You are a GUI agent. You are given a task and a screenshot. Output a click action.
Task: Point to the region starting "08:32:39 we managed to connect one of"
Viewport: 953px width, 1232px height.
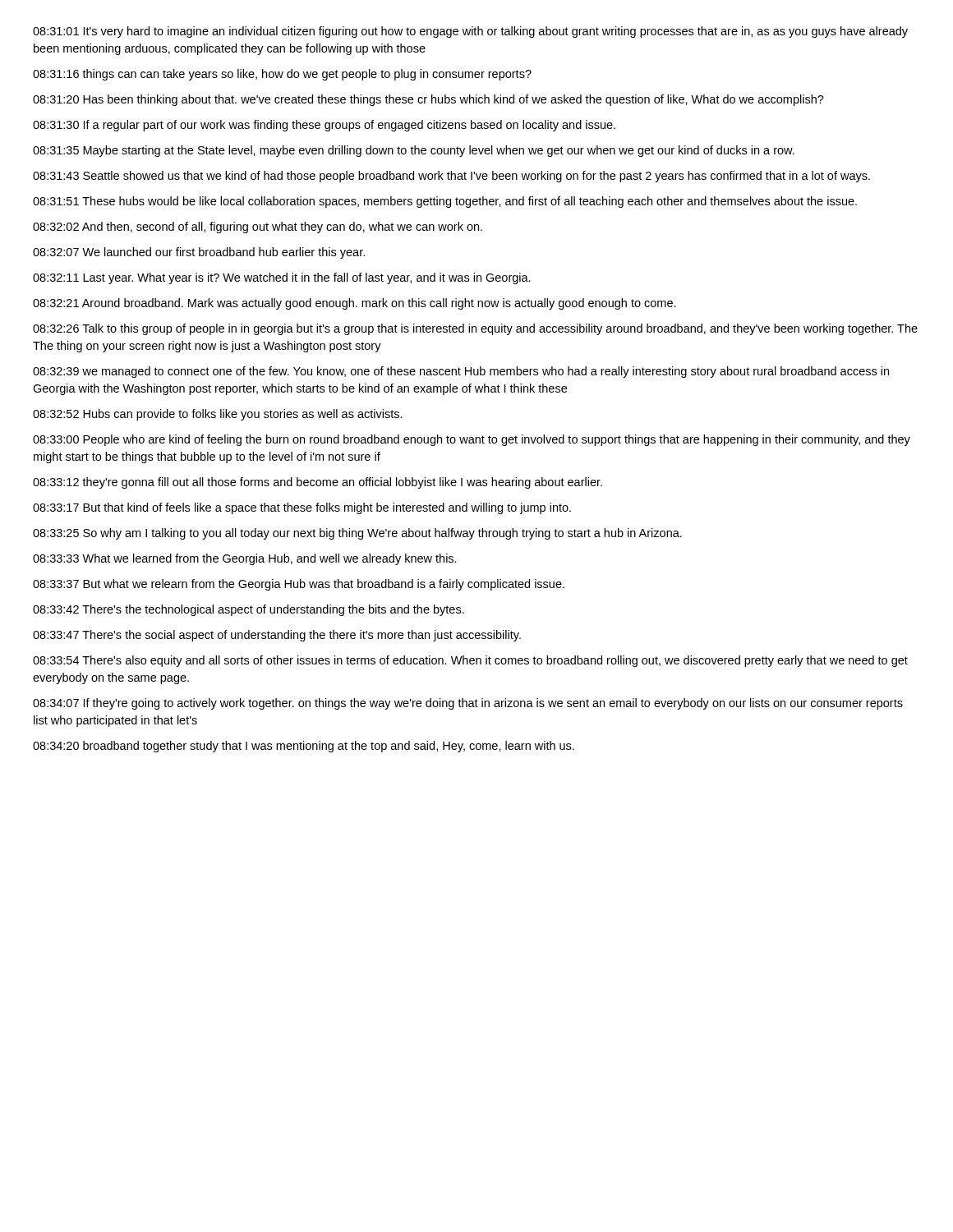[x=461, y=380]
